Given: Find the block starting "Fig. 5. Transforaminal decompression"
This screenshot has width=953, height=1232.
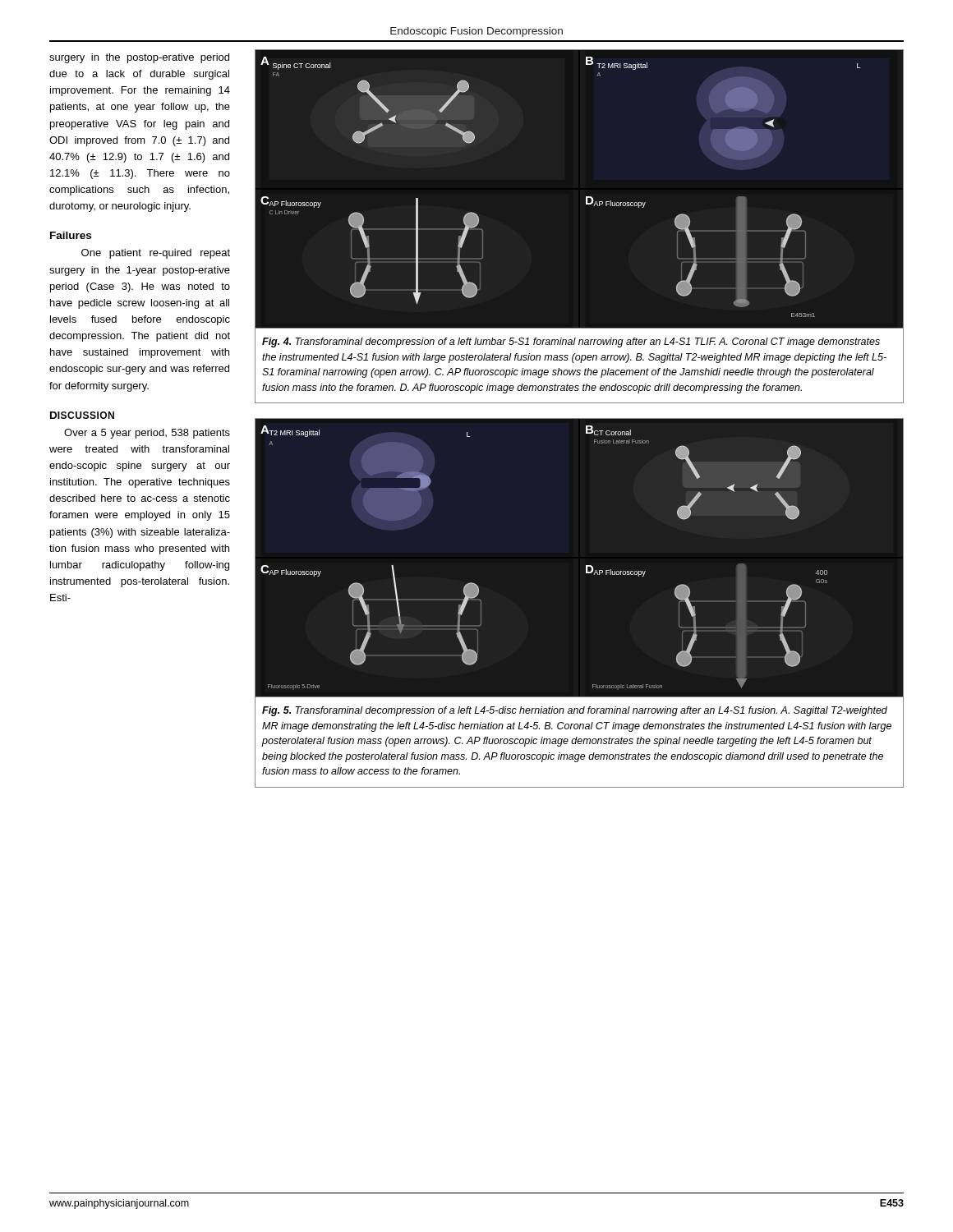Looking at the screenshot, I should pos(577,741).
